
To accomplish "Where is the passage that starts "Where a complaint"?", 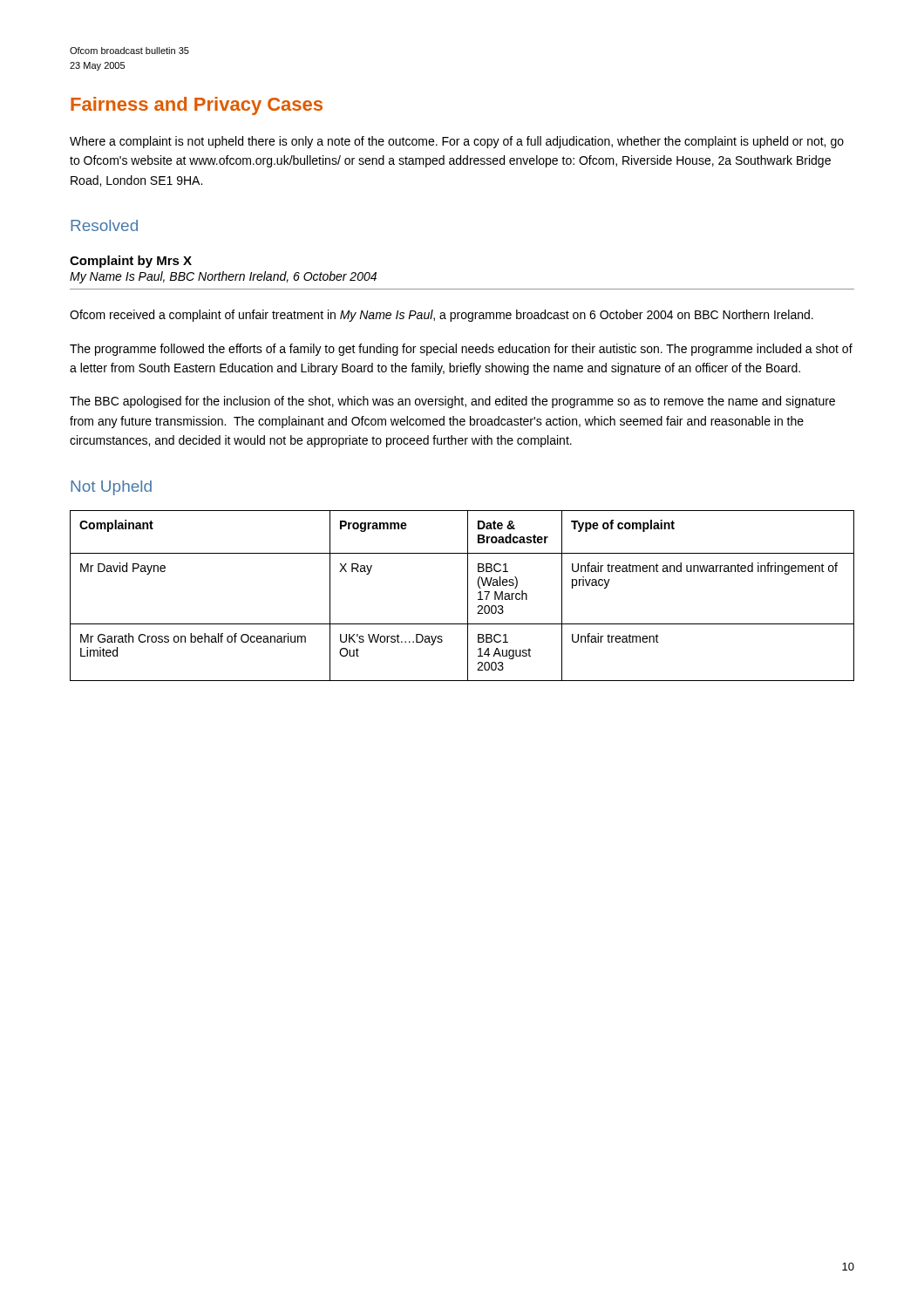I will tap(457, 161).
